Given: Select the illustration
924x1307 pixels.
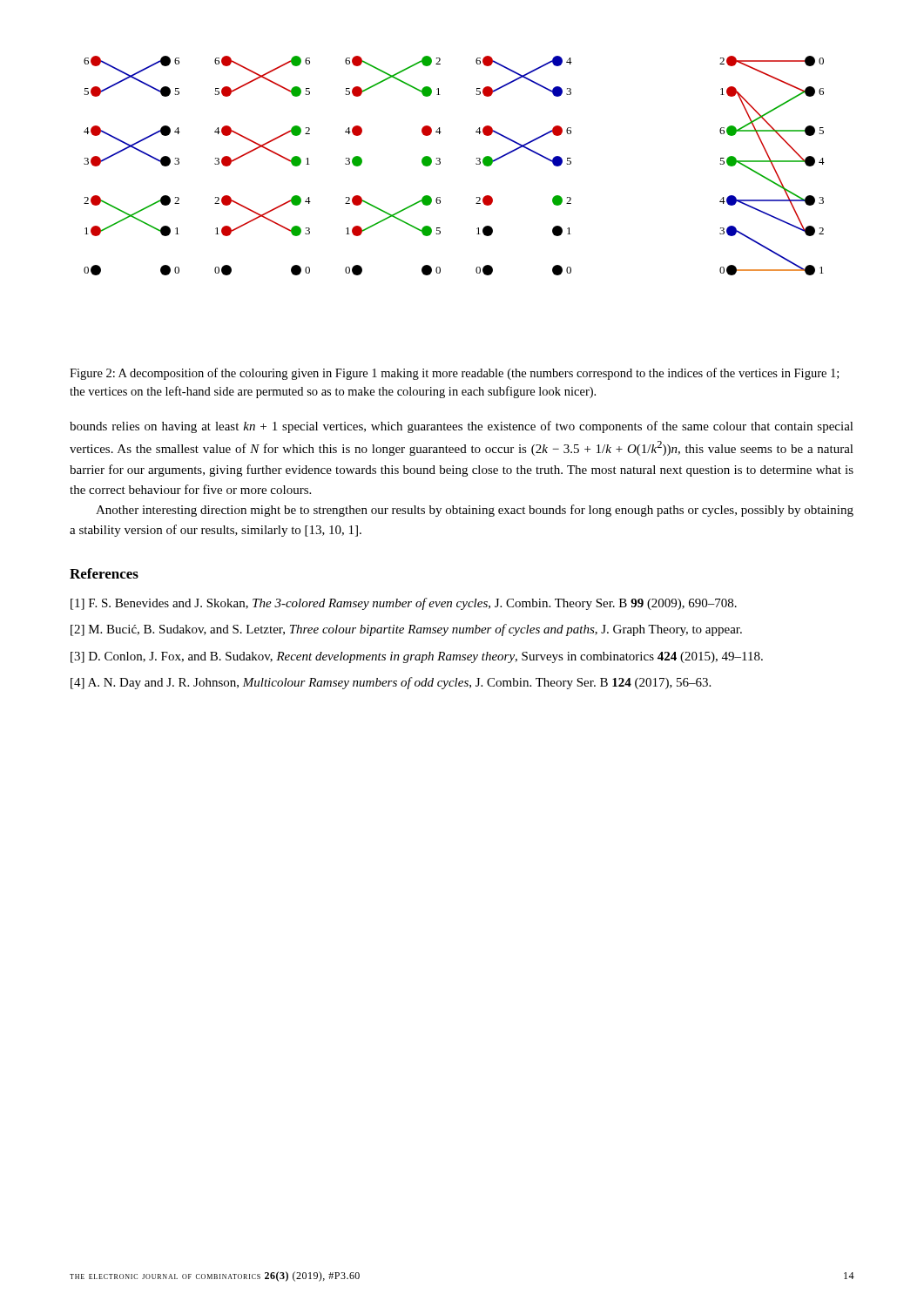Looking at the screenshot, I should pyautogui.click(x=462, y=196).
